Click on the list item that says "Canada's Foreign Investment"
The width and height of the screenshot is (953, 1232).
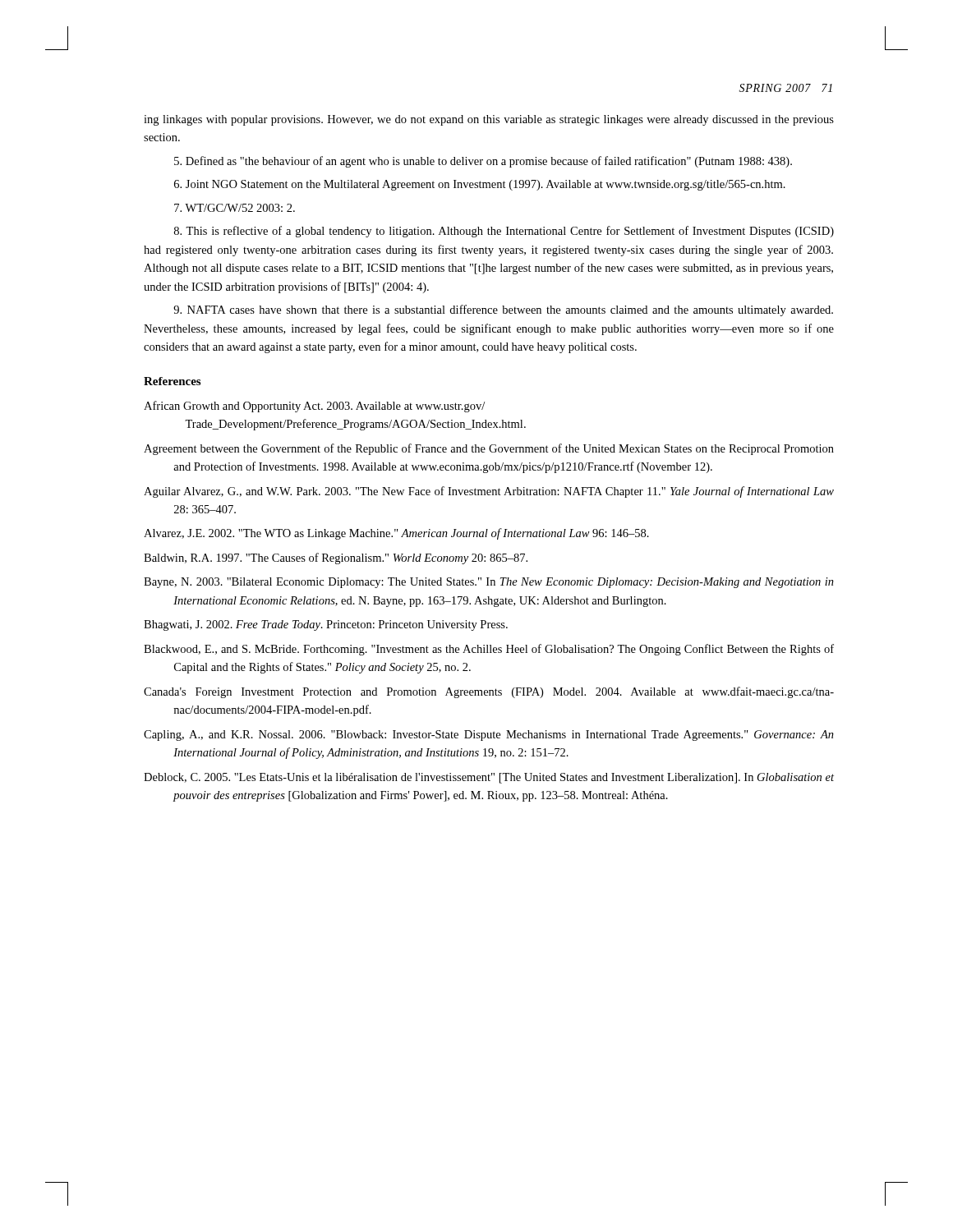point(489,701)
